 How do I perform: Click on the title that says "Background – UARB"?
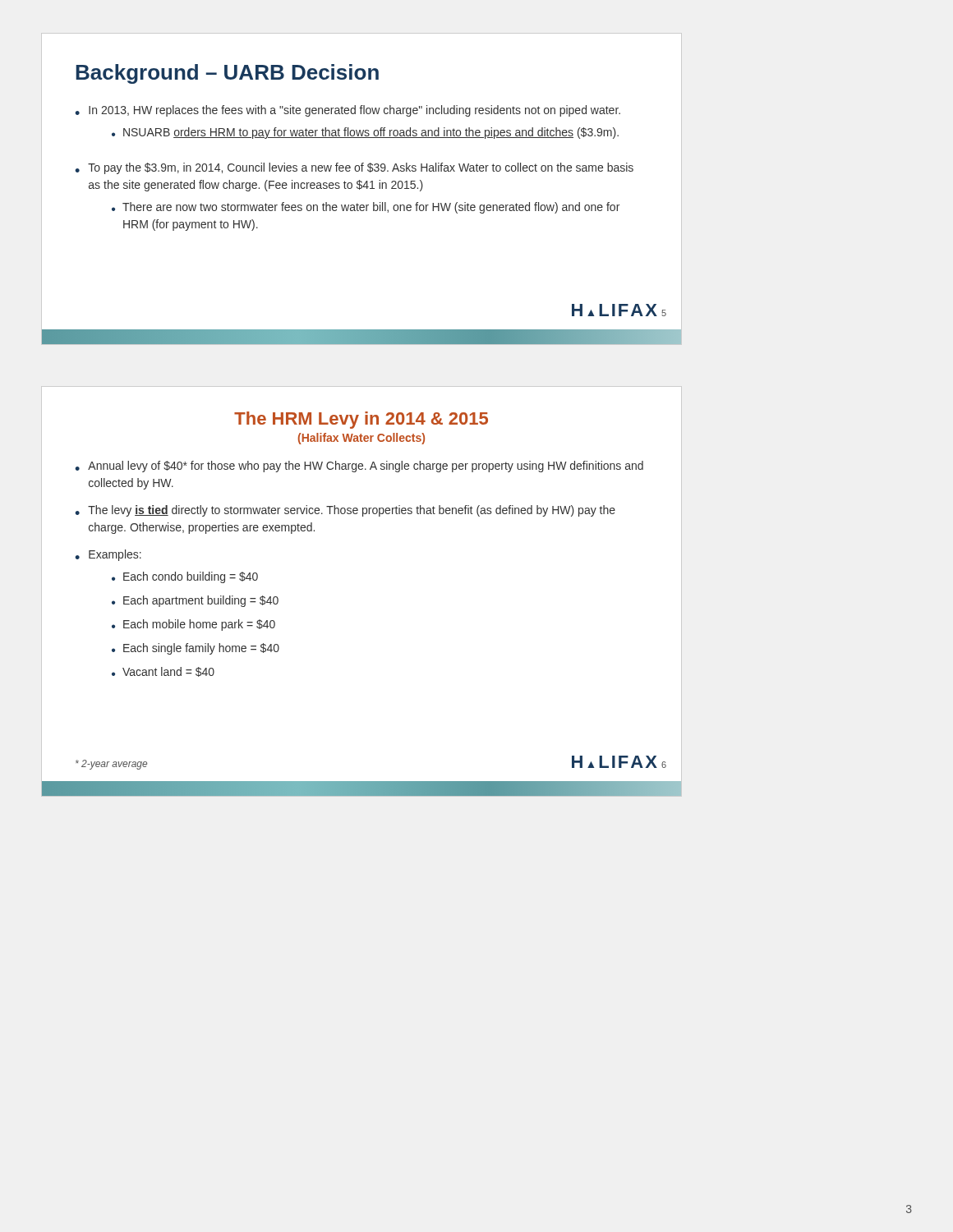pos(227,72)
